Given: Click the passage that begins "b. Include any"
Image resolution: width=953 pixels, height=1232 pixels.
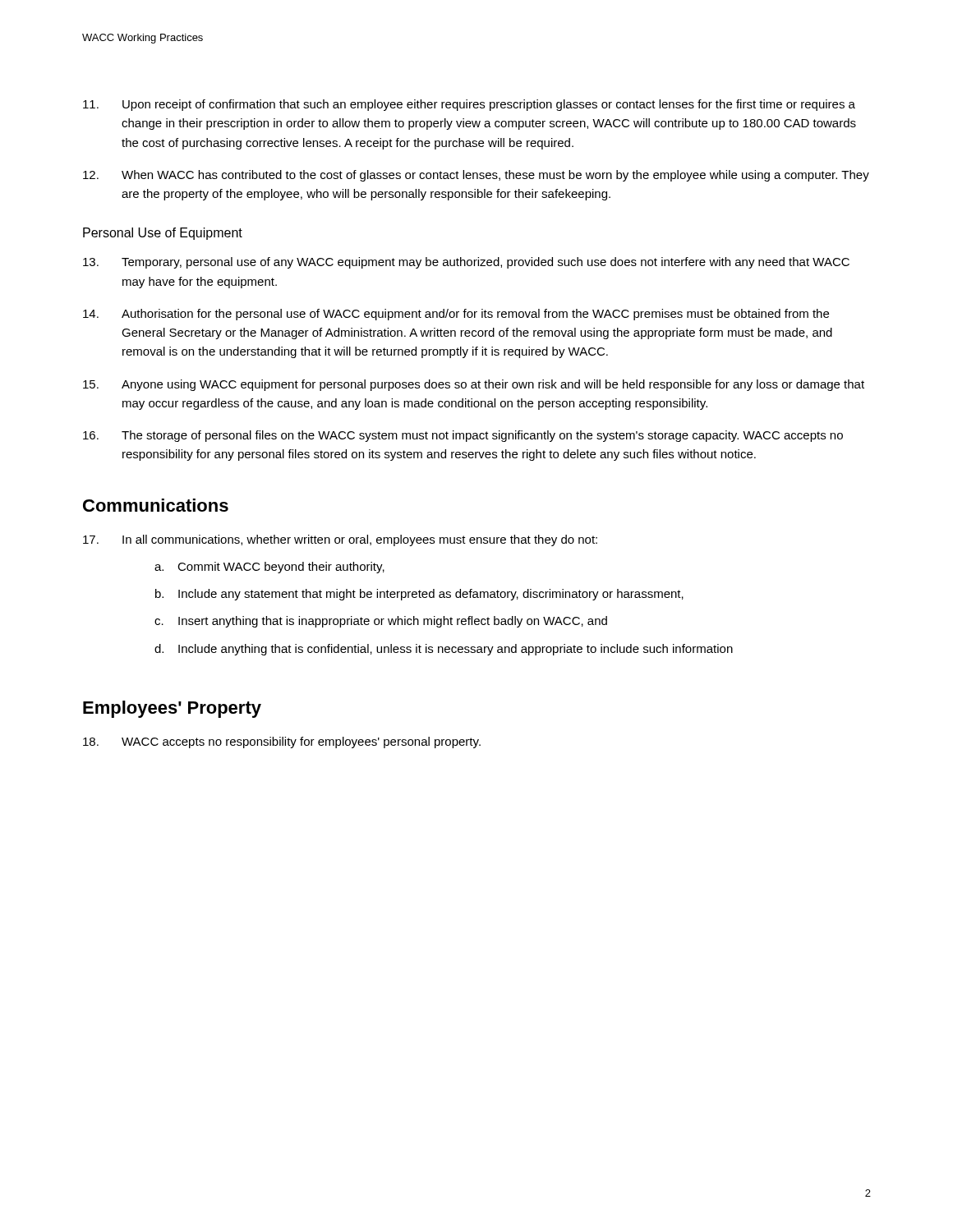Looking at the screenshot, I should pyautogui.click(x=513, y=594).
